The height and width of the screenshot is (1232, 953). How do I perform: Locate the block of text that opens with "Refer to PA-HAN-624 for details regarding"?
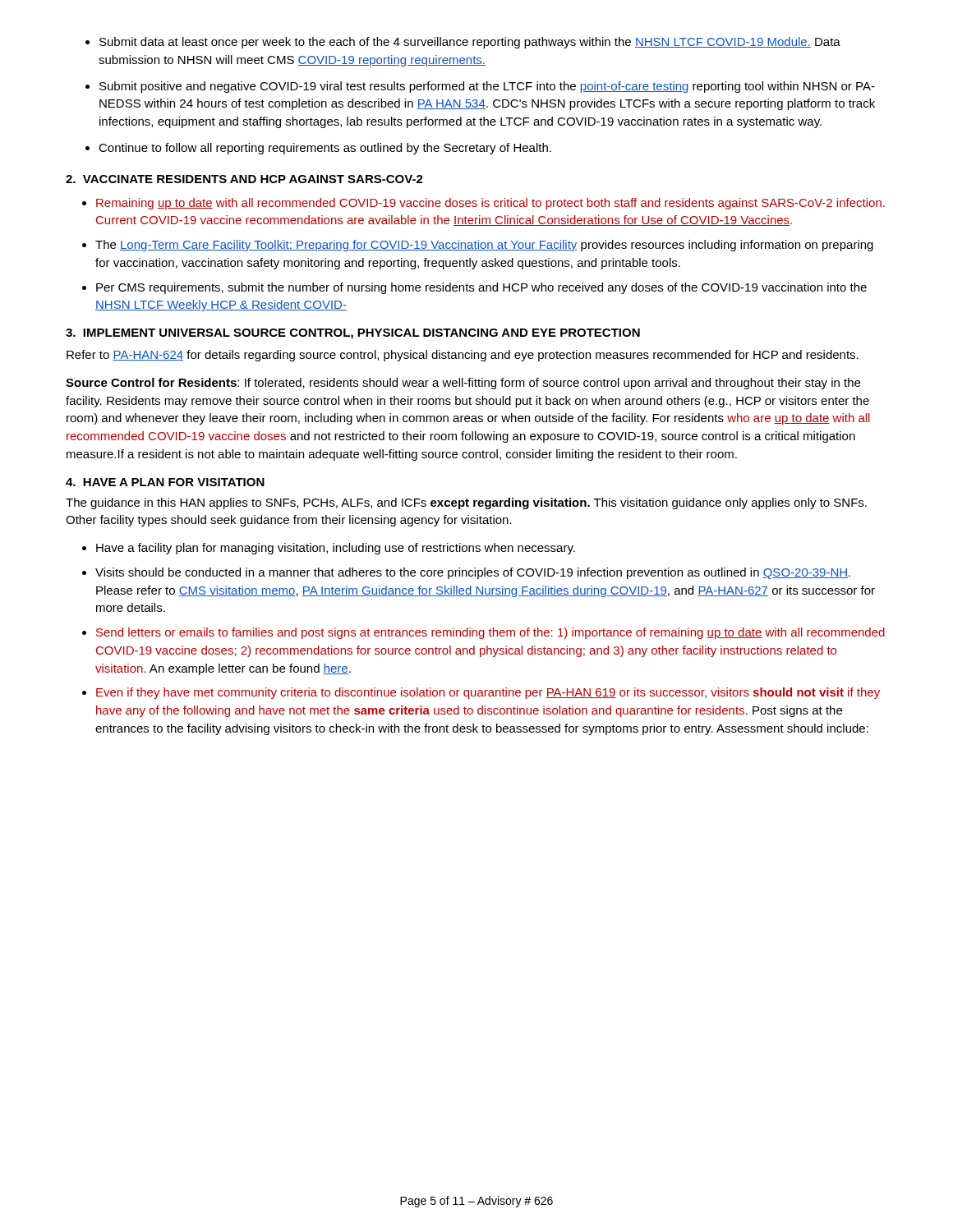click(462, 354)
